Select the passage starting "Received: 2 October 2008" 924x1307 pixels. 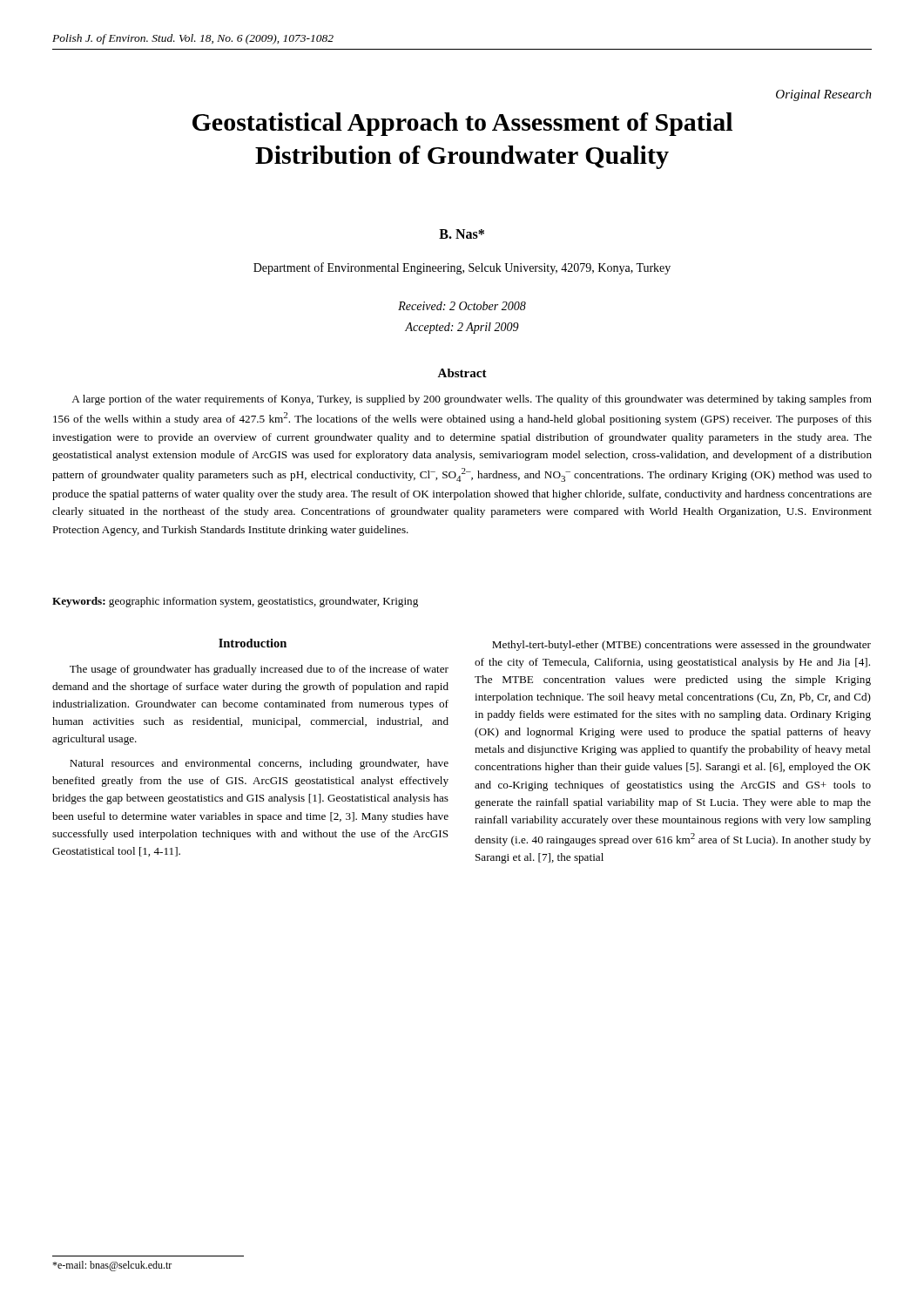click(462, 317)
